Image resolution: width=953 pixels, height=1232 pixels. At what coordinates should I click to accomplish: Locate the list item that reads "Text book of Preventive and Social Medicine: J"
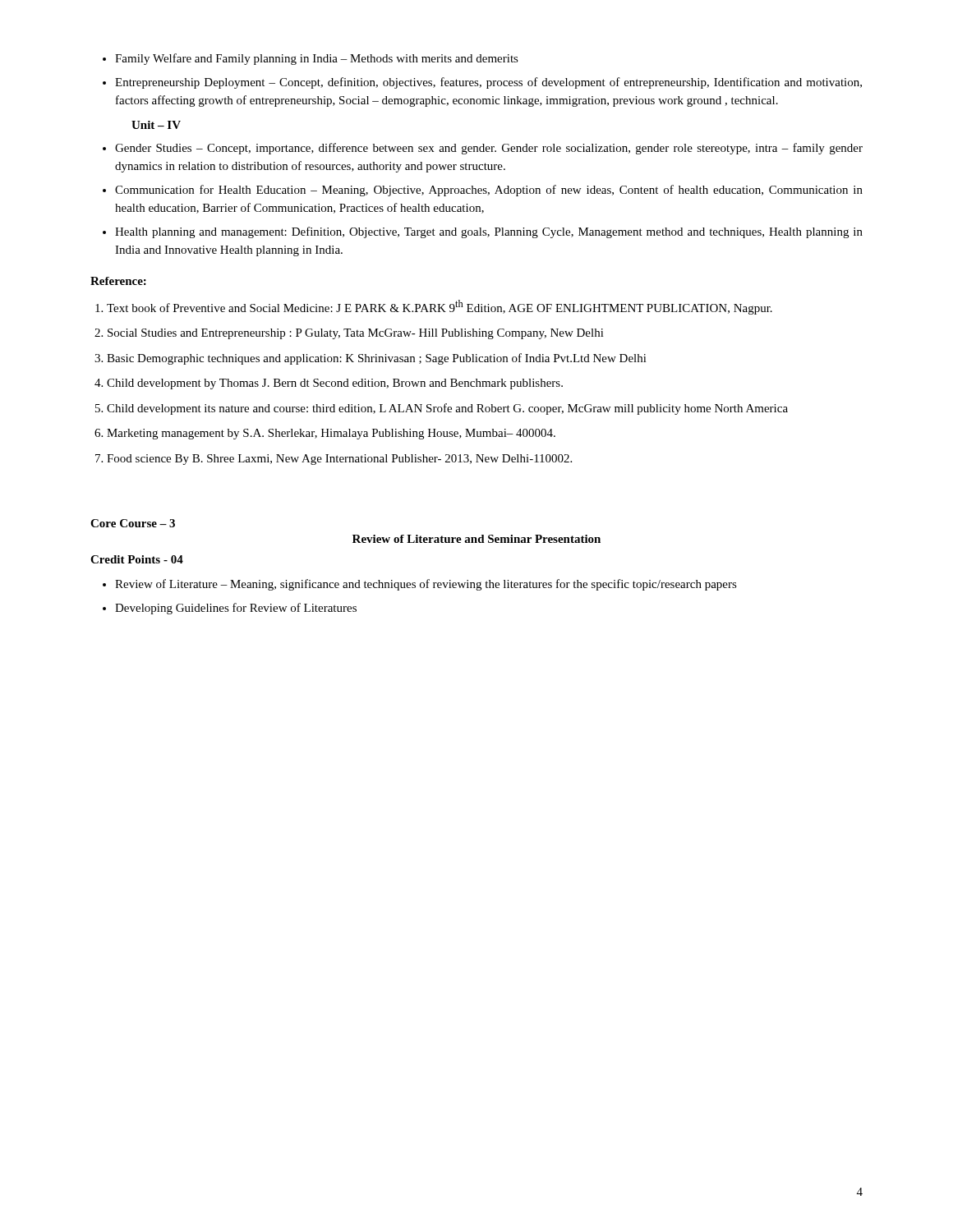(485, 307)
